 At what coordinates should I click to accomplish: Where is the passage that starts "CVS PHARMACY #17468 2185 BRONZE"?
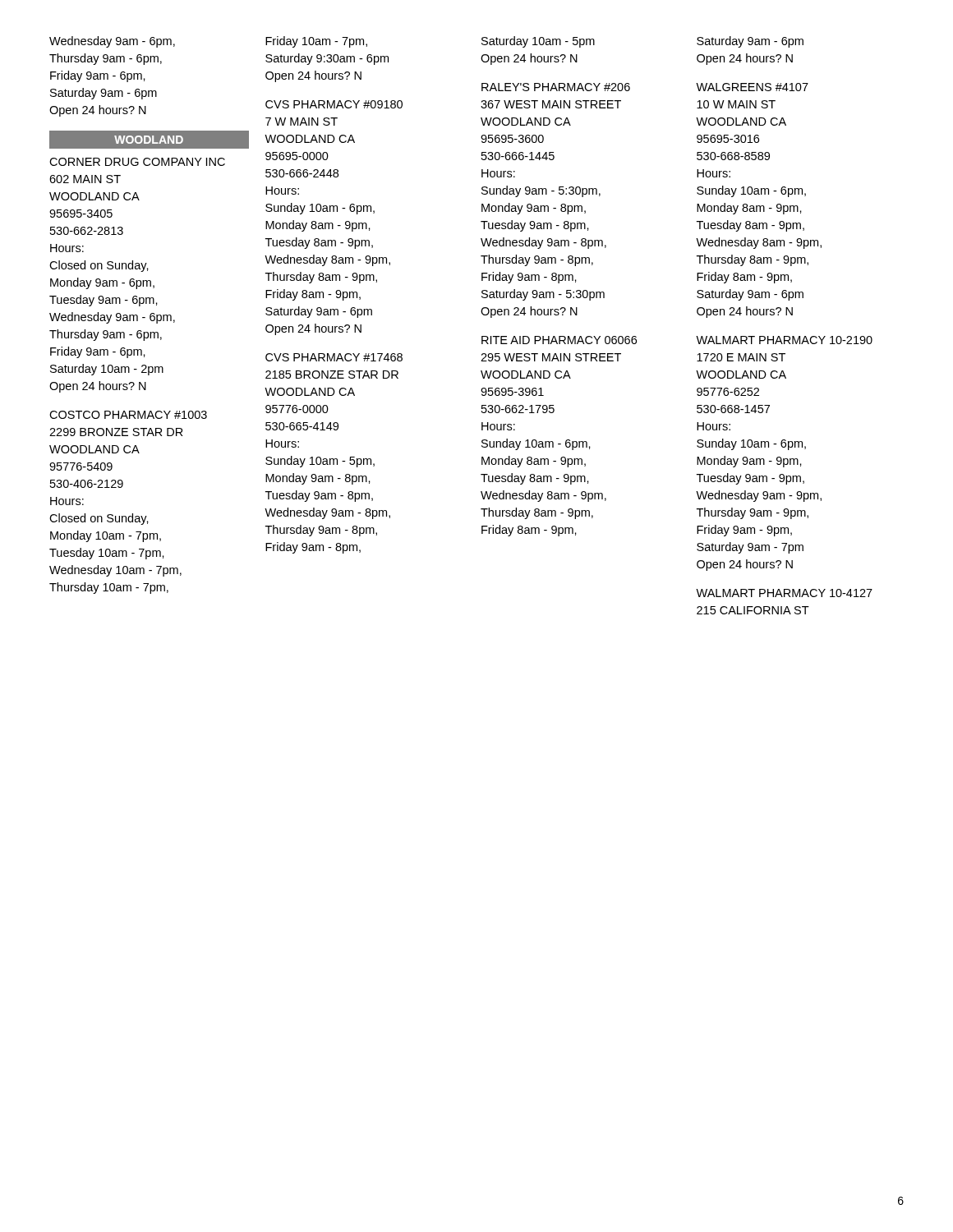pos(334,452)
